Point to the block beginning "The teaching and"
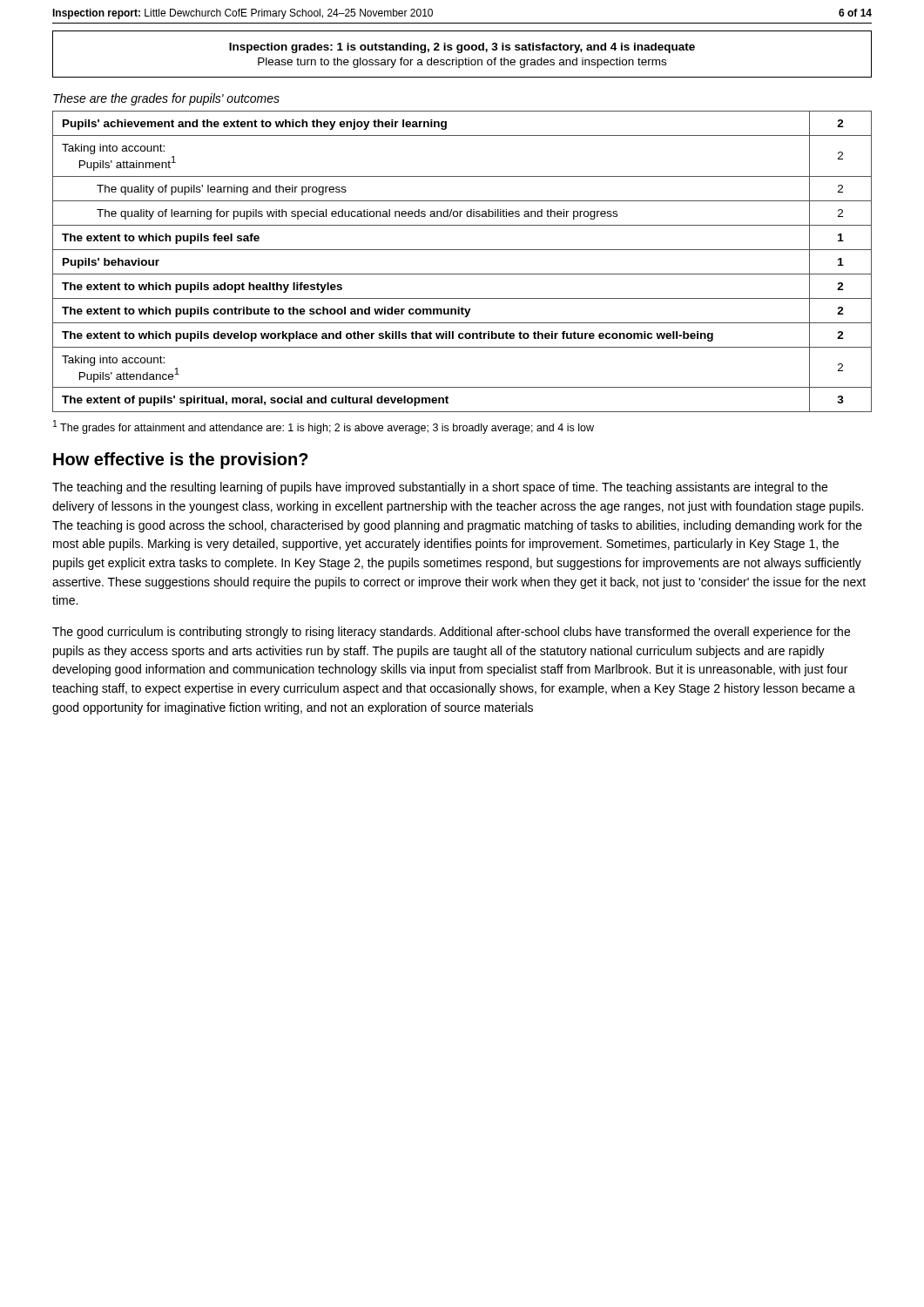This screenshot has height=1307, width=924. [459, 544]
